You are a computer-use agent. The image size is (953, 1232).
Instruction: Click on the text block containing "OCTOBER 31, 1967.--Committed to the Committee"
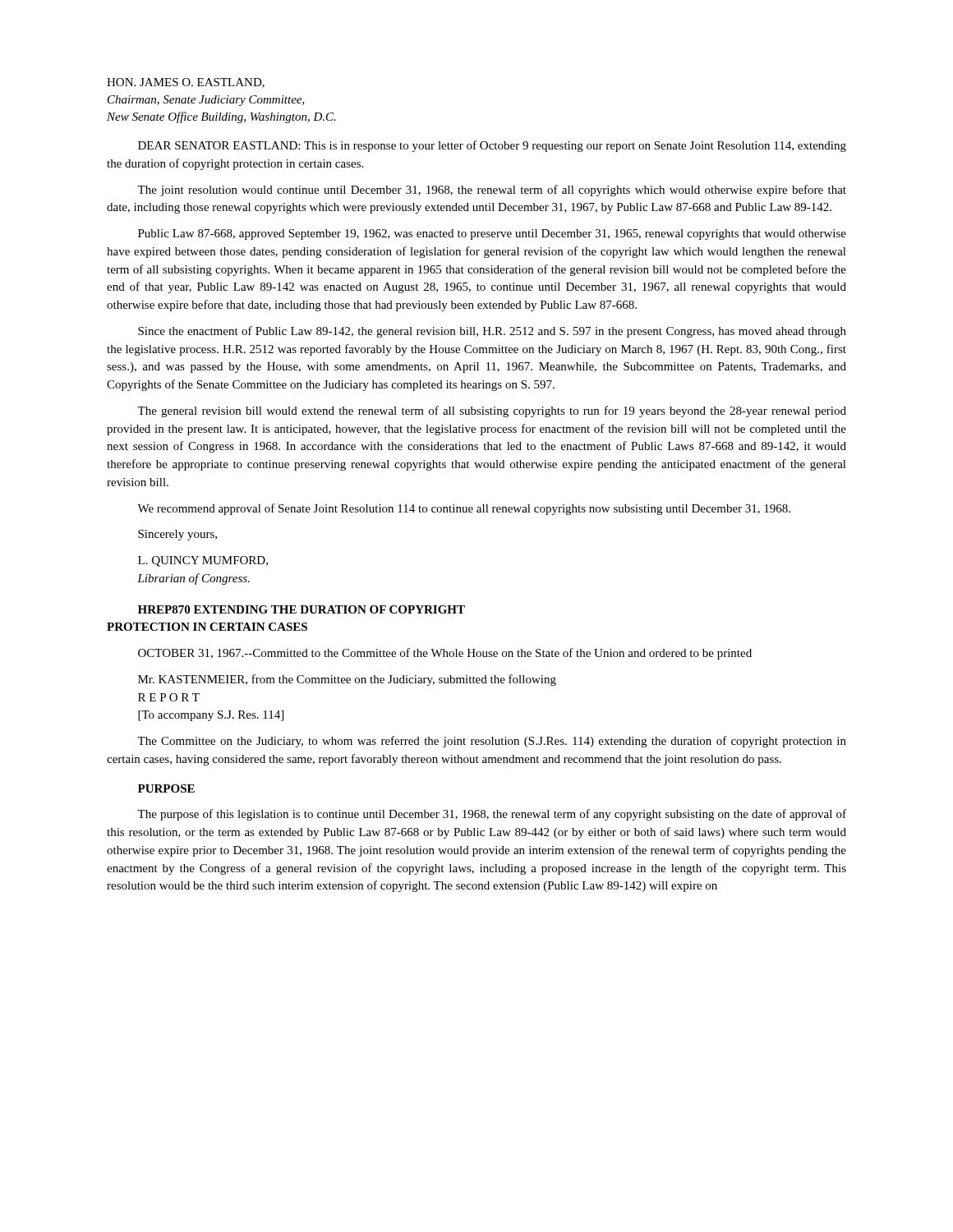[x=476, y=654]
